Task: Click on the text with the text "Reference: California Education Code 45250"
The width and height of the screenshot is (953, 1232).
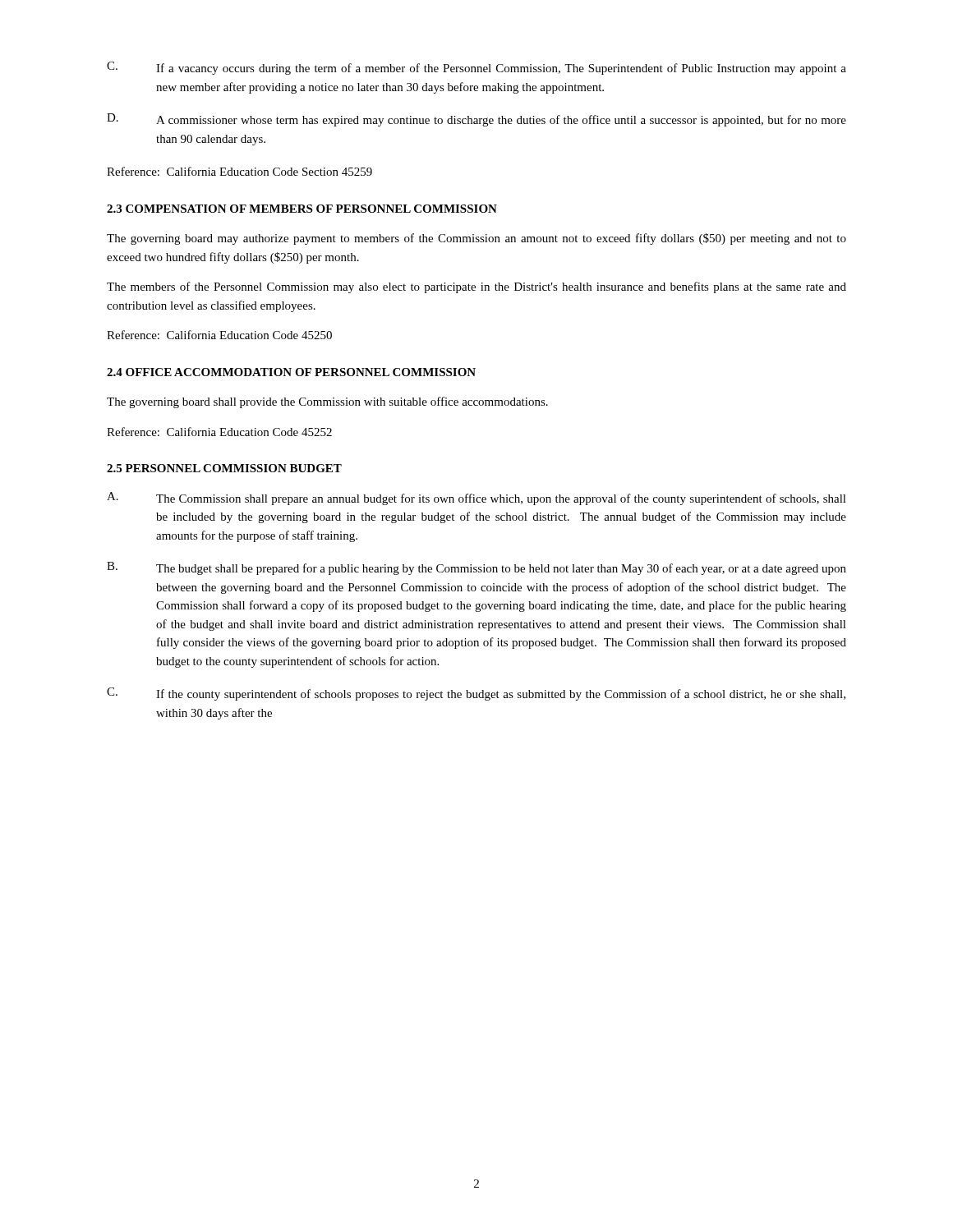Action: click(x=220, y=335)
